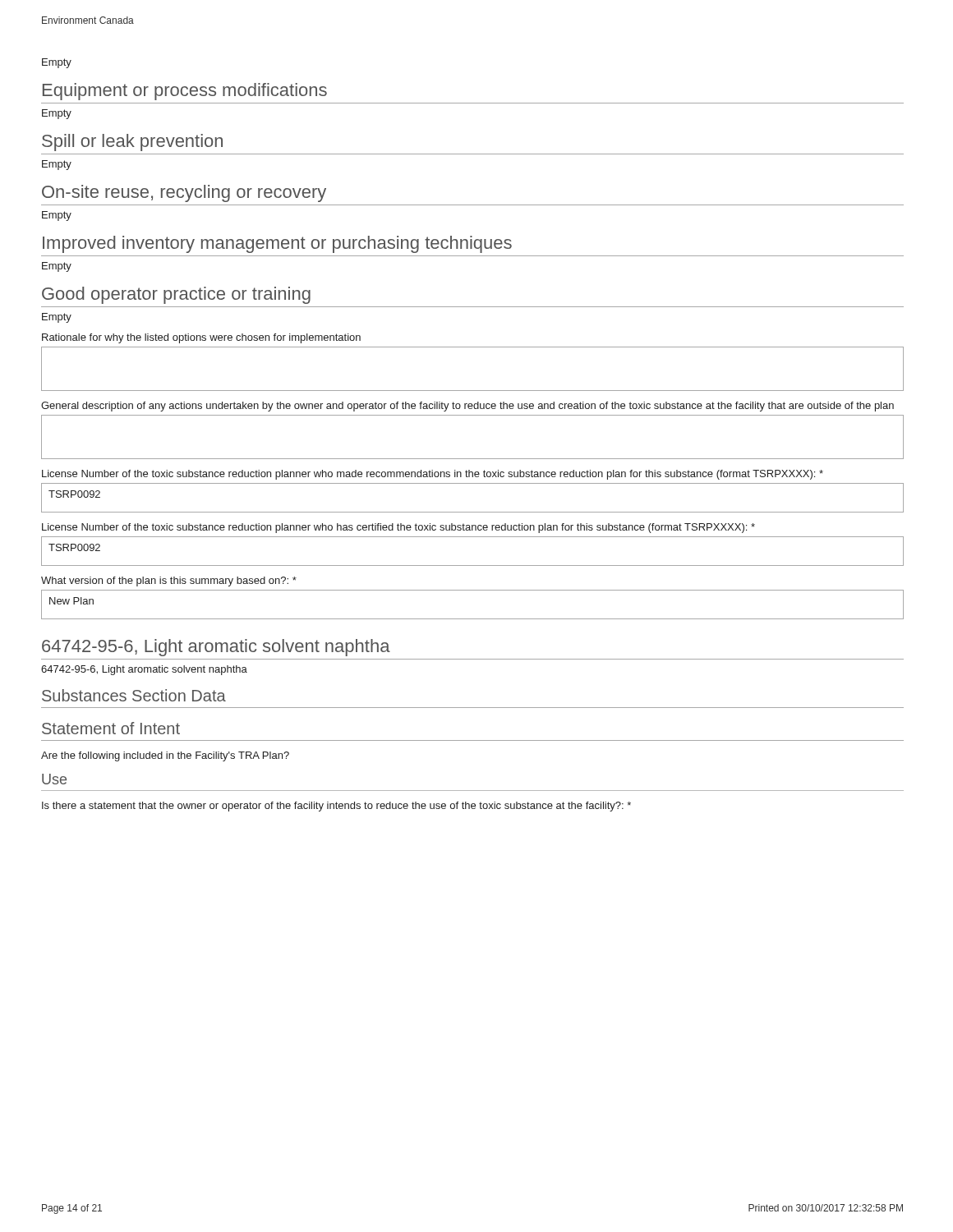Find the text block that reads "General description of any actions undertaken by the"

pyautogui.click(x=468, y=405)
